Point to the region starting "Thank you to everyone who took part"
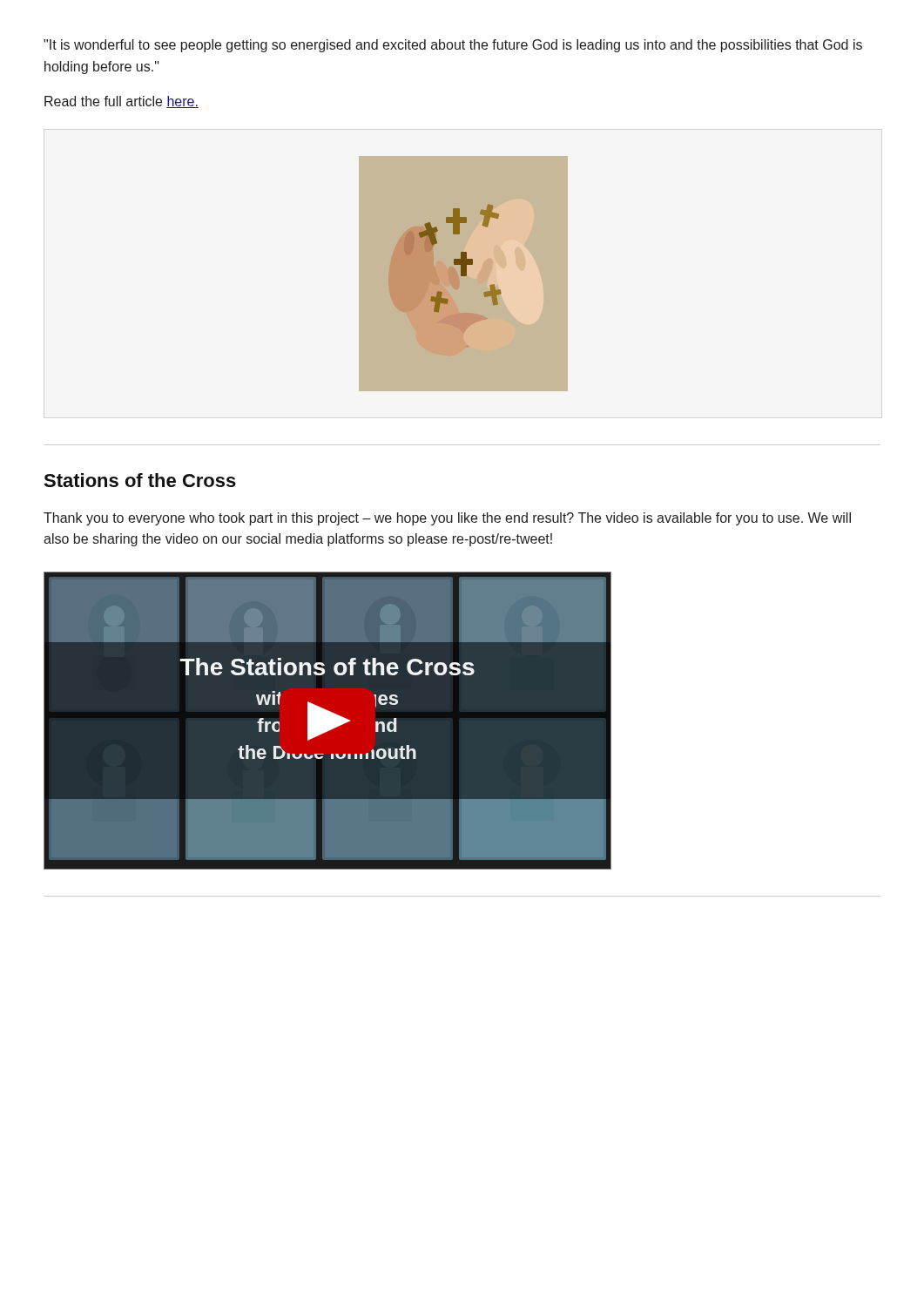This screenshot has height=1307, width=924. tap(462, 529)
